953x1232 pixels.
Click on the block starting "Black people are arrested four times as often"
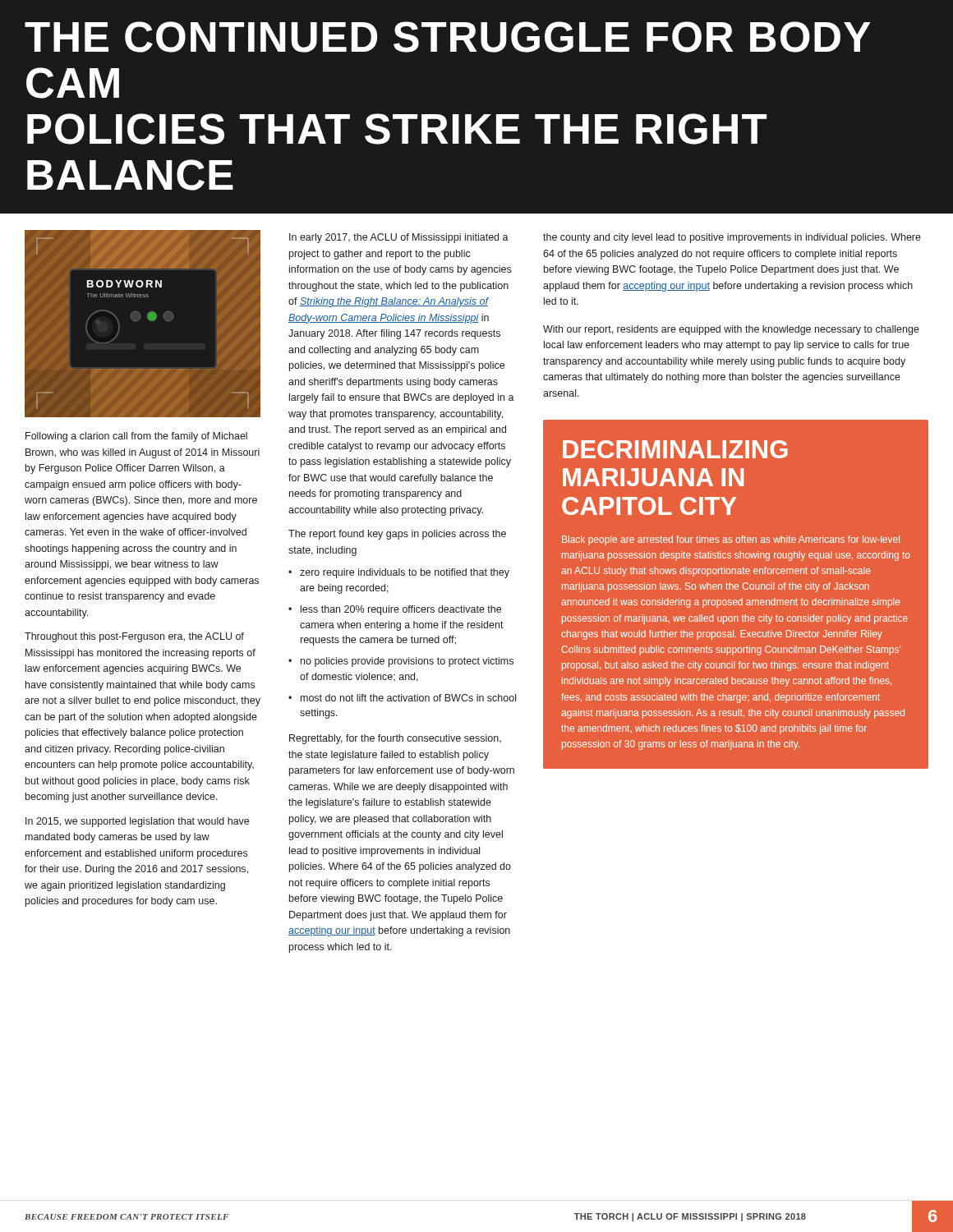point(736,642)
